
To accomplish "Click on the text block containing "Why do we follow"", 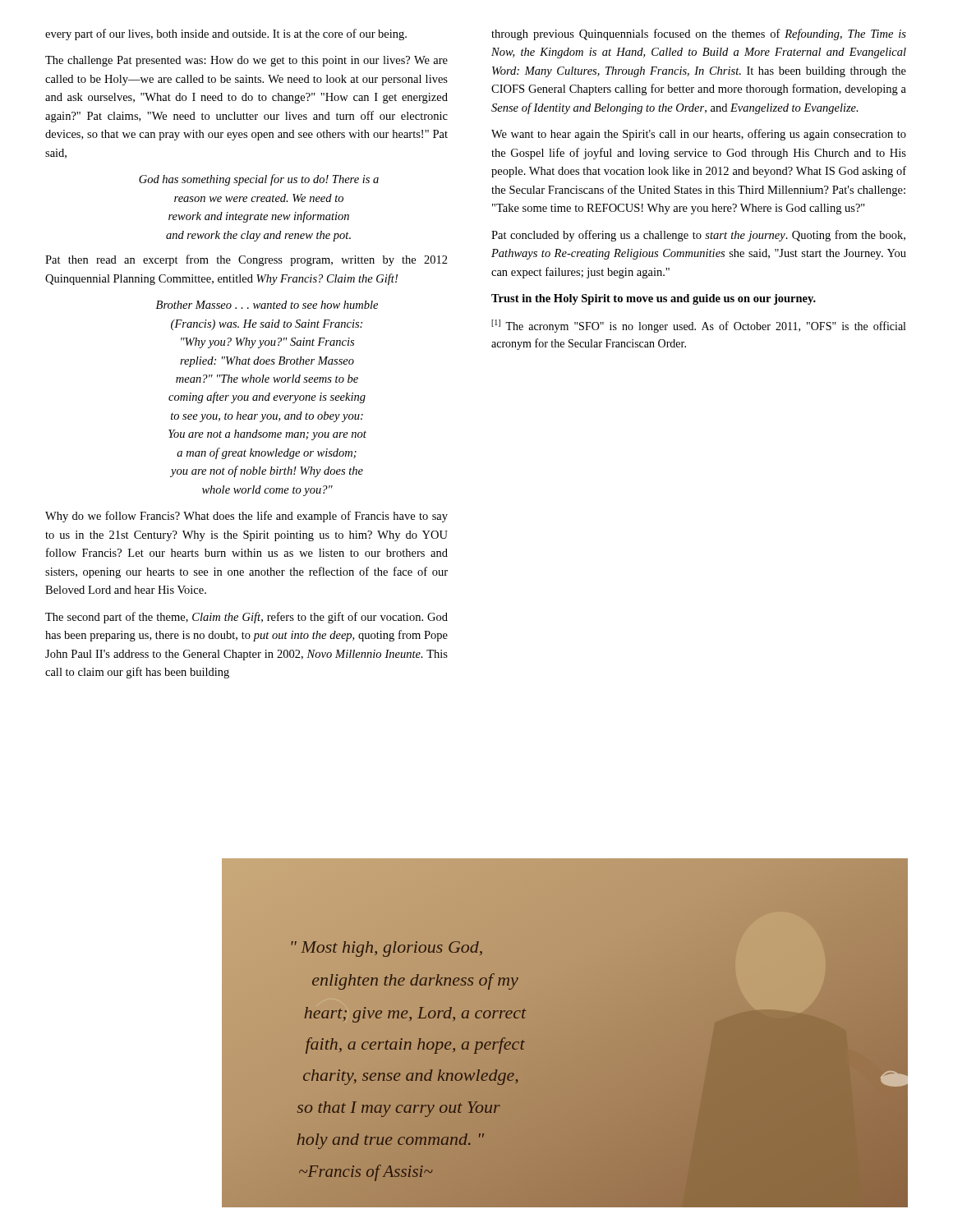I will 246,553.
